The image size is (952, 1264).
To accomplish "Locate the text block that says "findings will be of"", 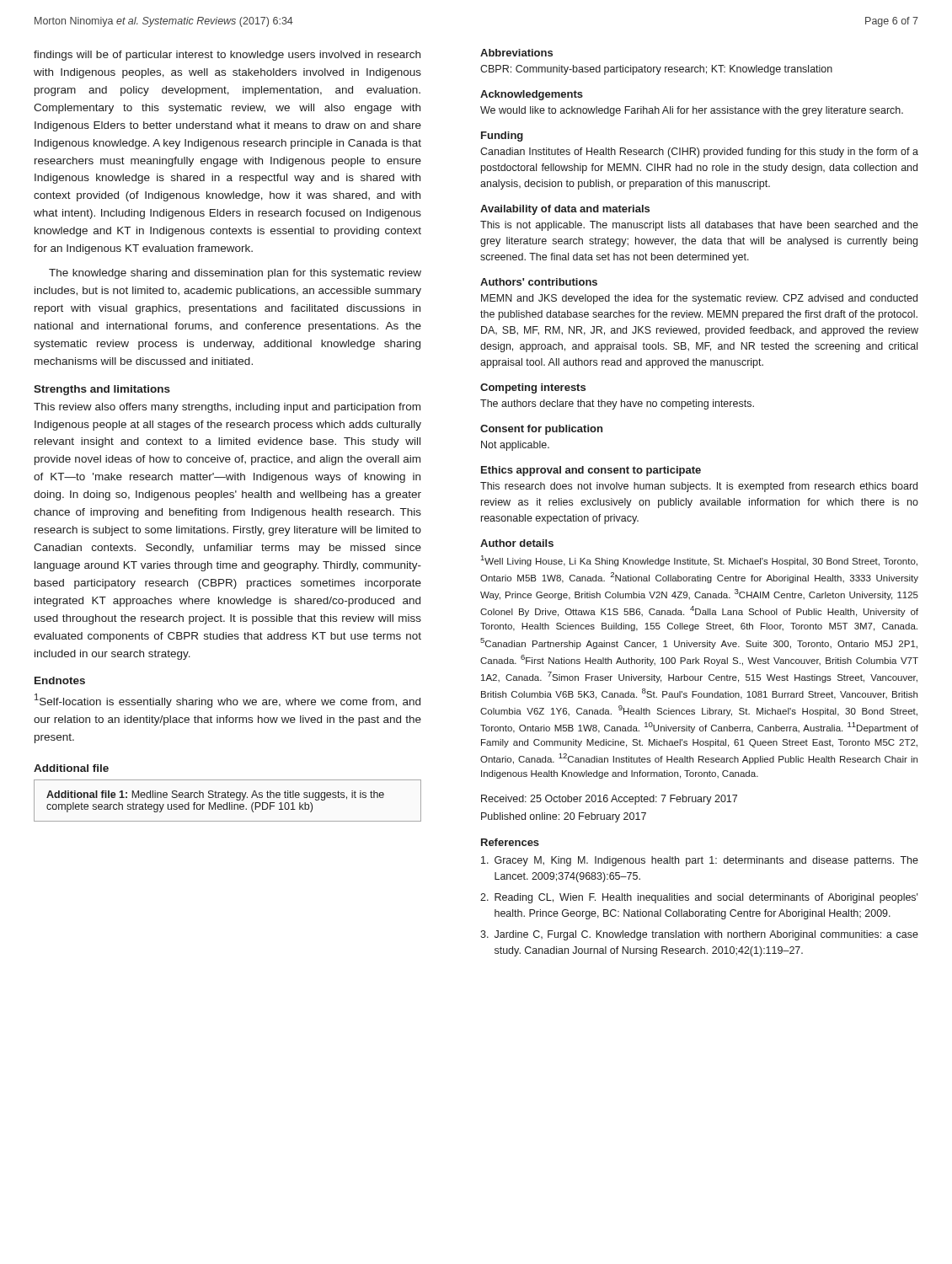I will coord(227,152).
